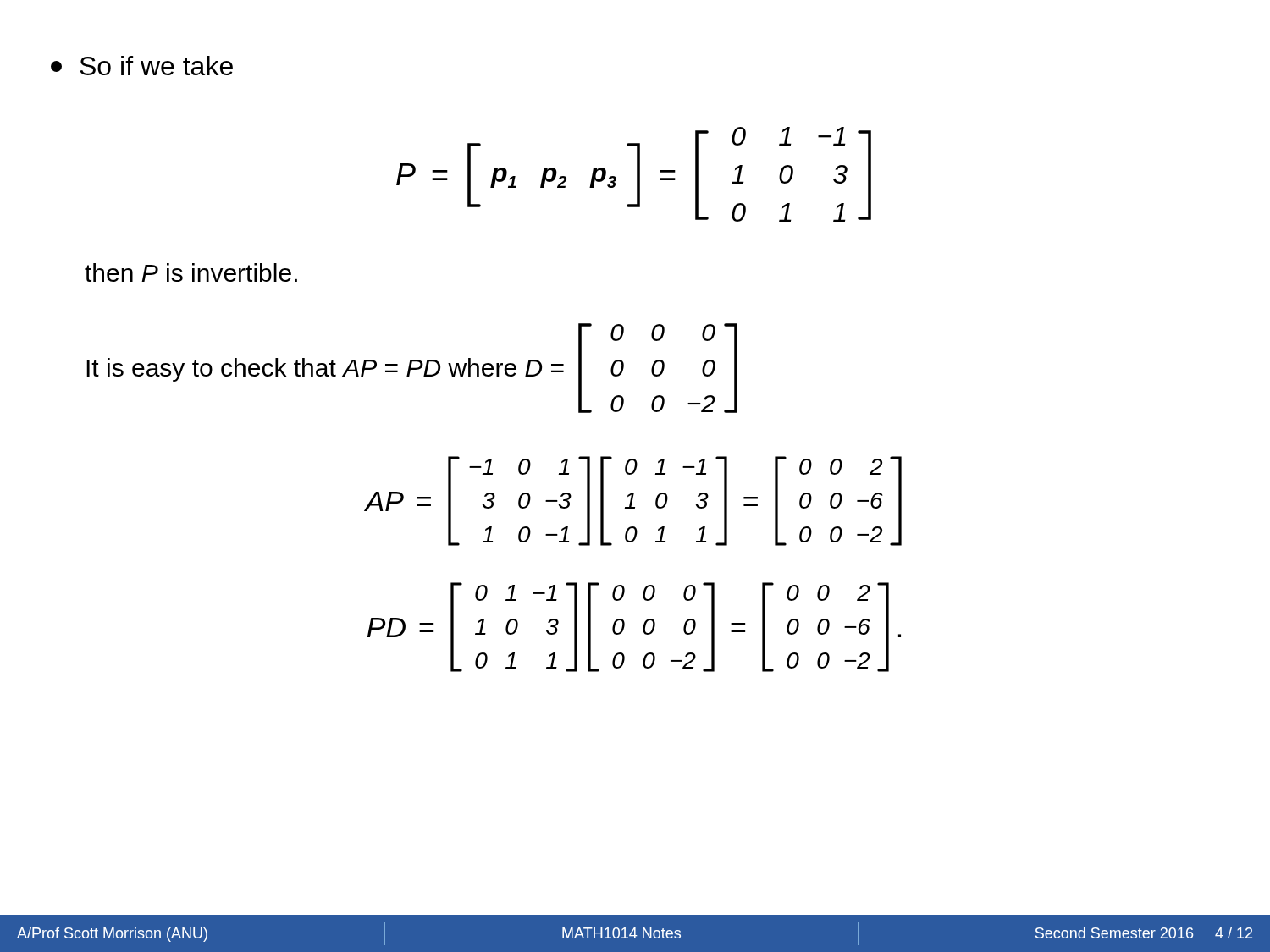This screenshot has width=1270, height=952.
Task: Click on the formula that reads "AP = −101 30−3"
Action: pyautogui.click(x=635, y=501)
